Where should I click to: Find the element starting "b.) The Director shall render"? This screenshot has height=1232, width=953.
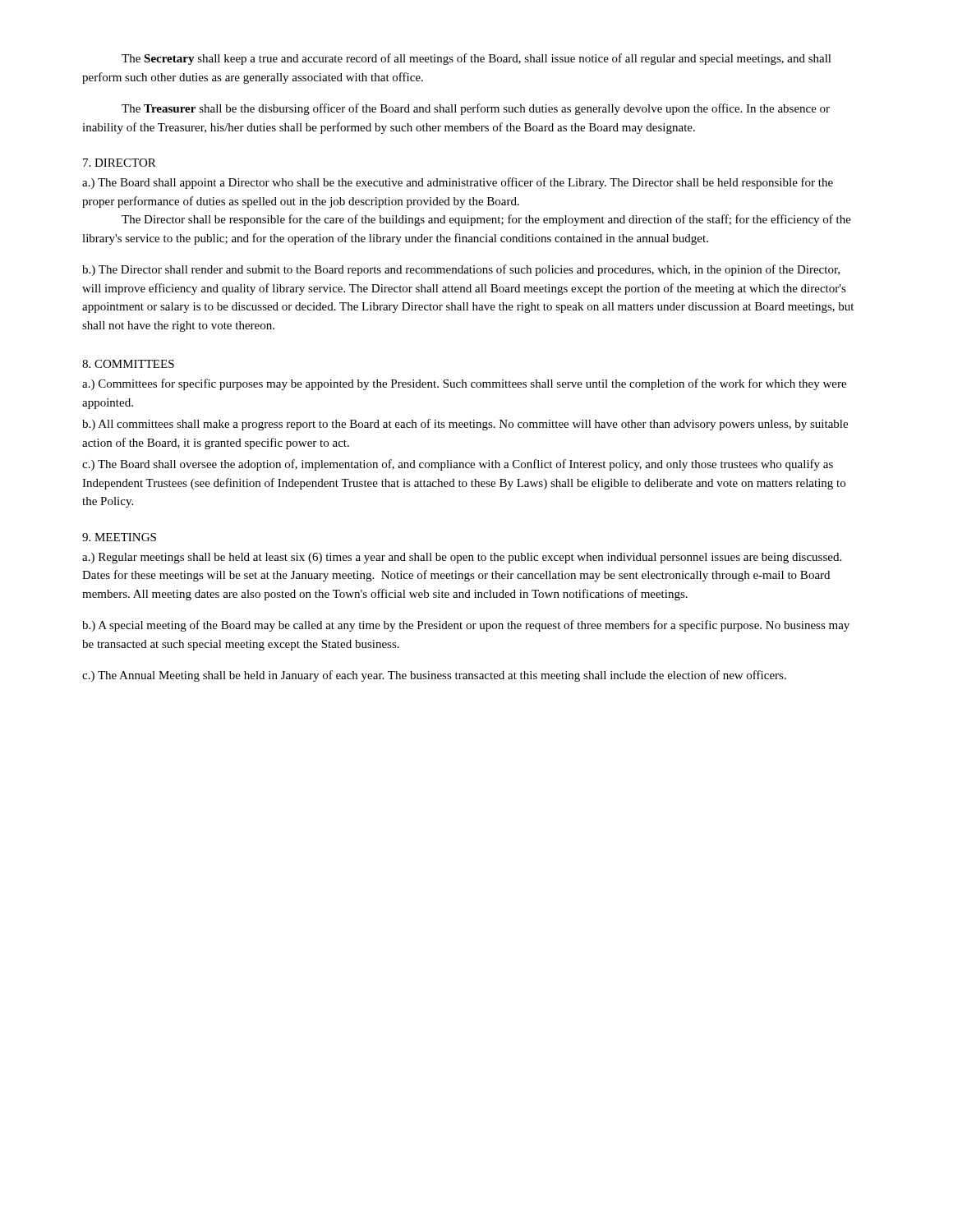(468, 297)
